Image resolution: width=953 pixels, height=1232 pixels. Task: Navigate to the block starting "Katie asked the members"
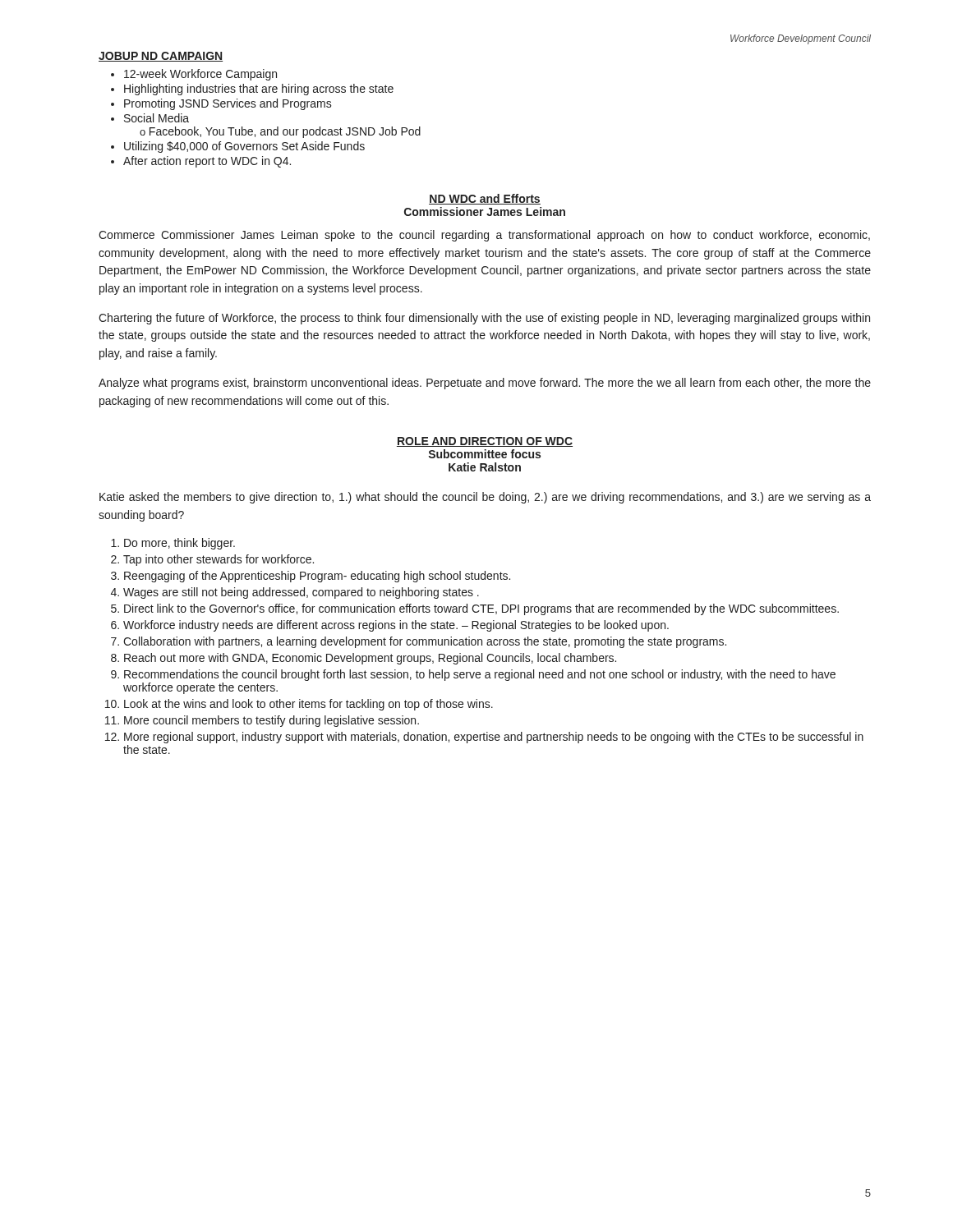click(x=485, y=506)
